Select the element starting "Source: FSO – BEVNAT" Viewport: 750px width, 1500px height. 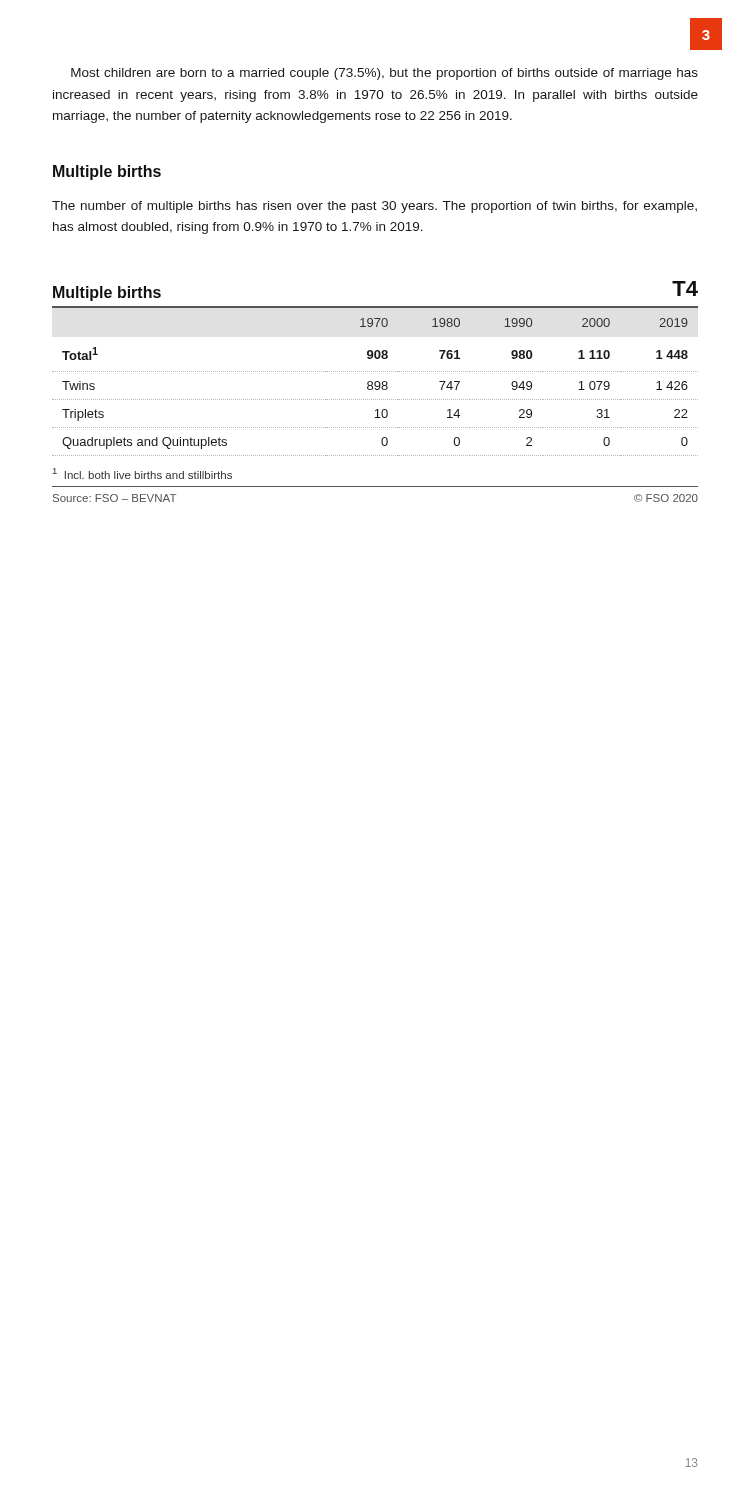[x=114, y=498]
